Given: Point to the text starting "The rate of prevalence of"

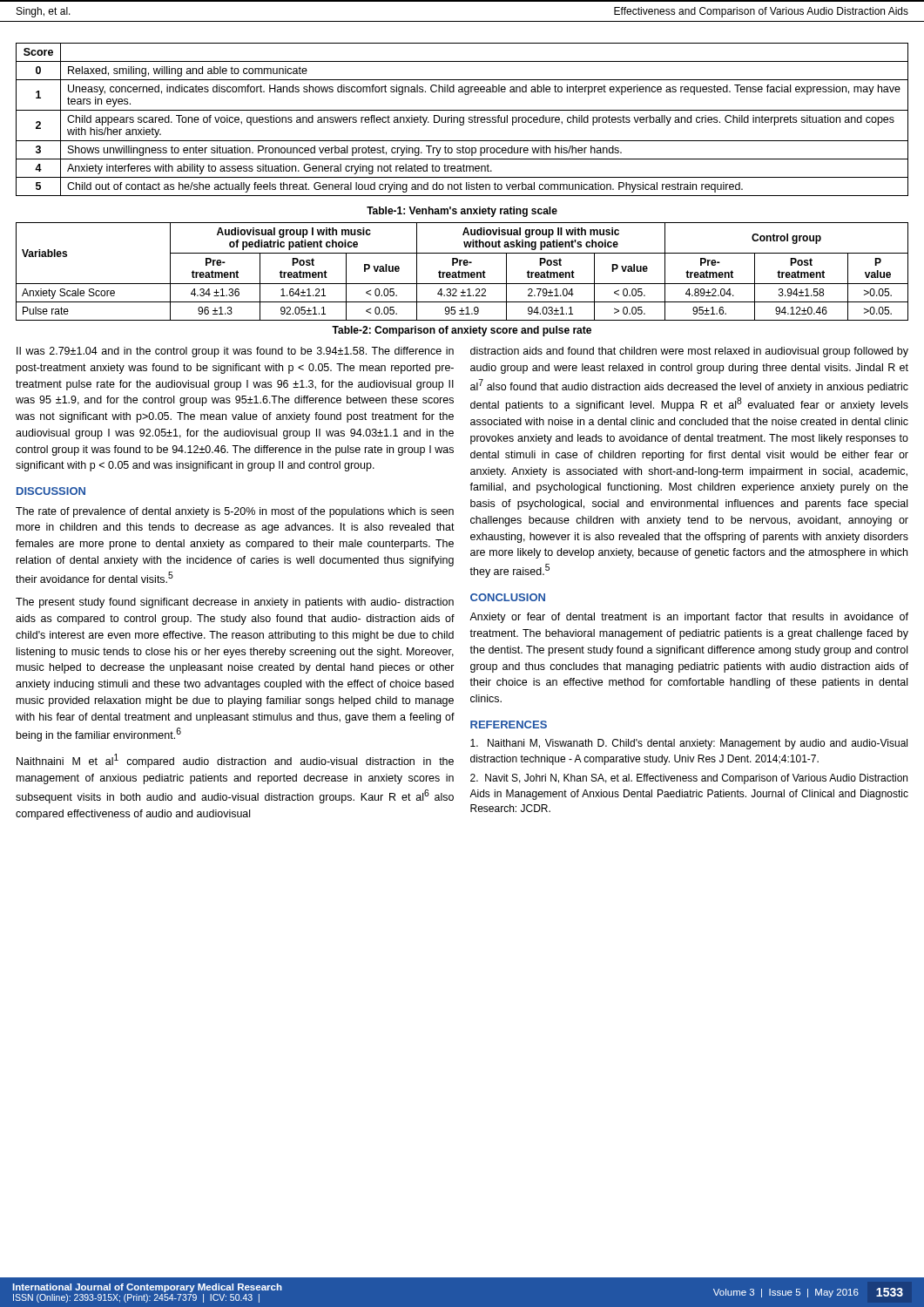Looking at the screenshot, I should [235, 545].
